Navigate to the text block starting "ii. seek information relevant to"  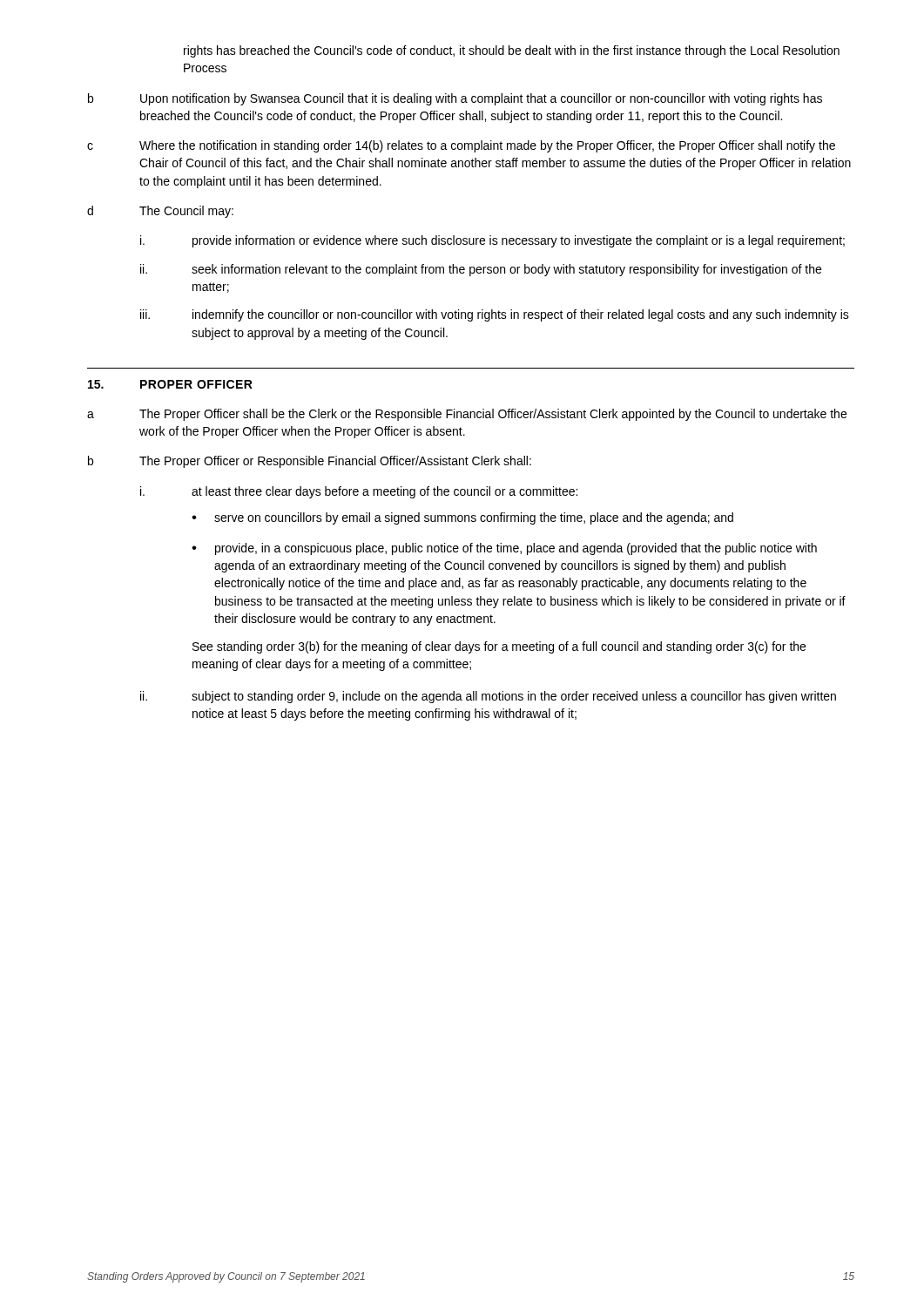497,278
